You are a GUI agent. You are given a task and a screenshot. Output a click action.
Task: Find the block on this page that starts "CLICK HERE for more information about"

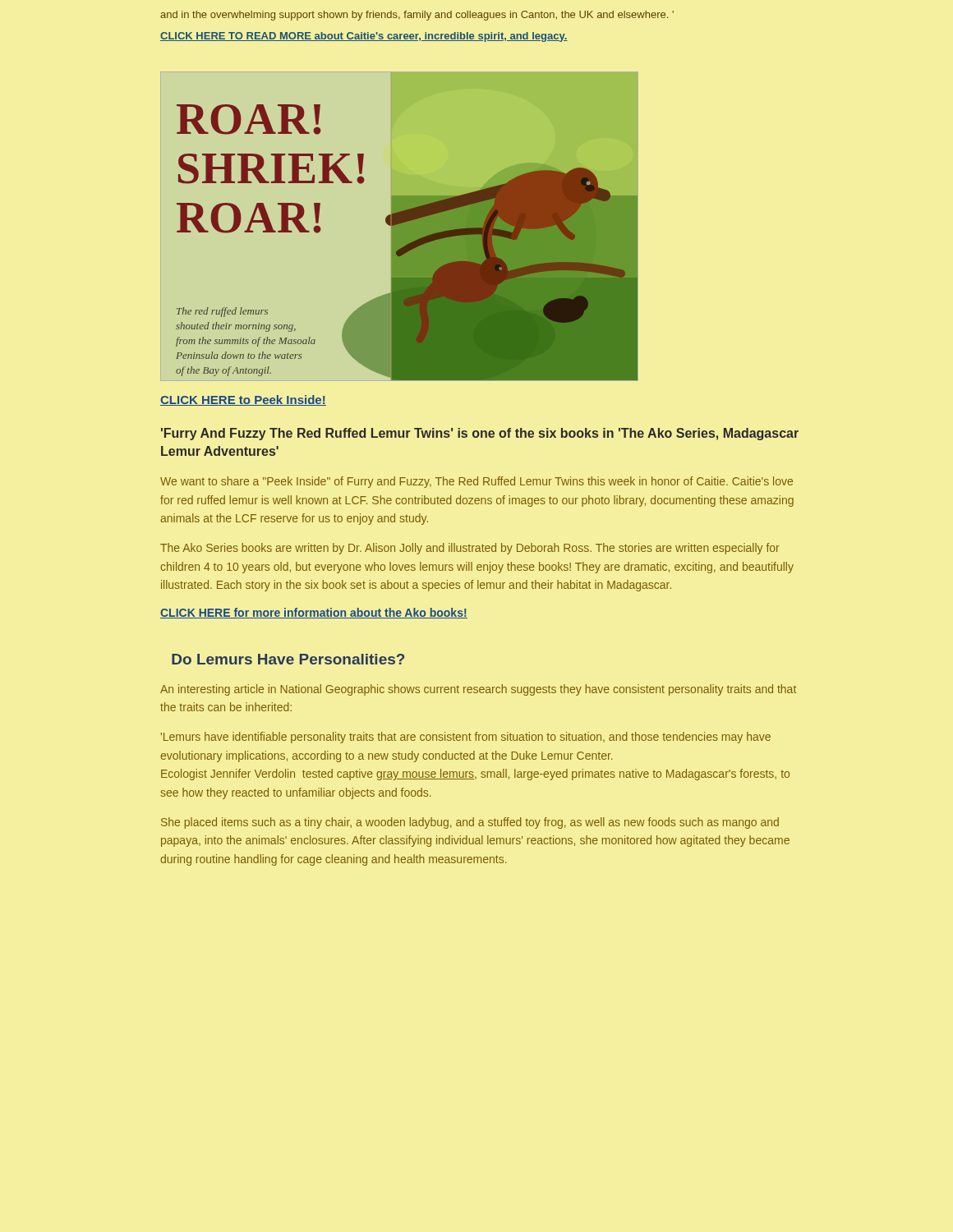[314, 613]
